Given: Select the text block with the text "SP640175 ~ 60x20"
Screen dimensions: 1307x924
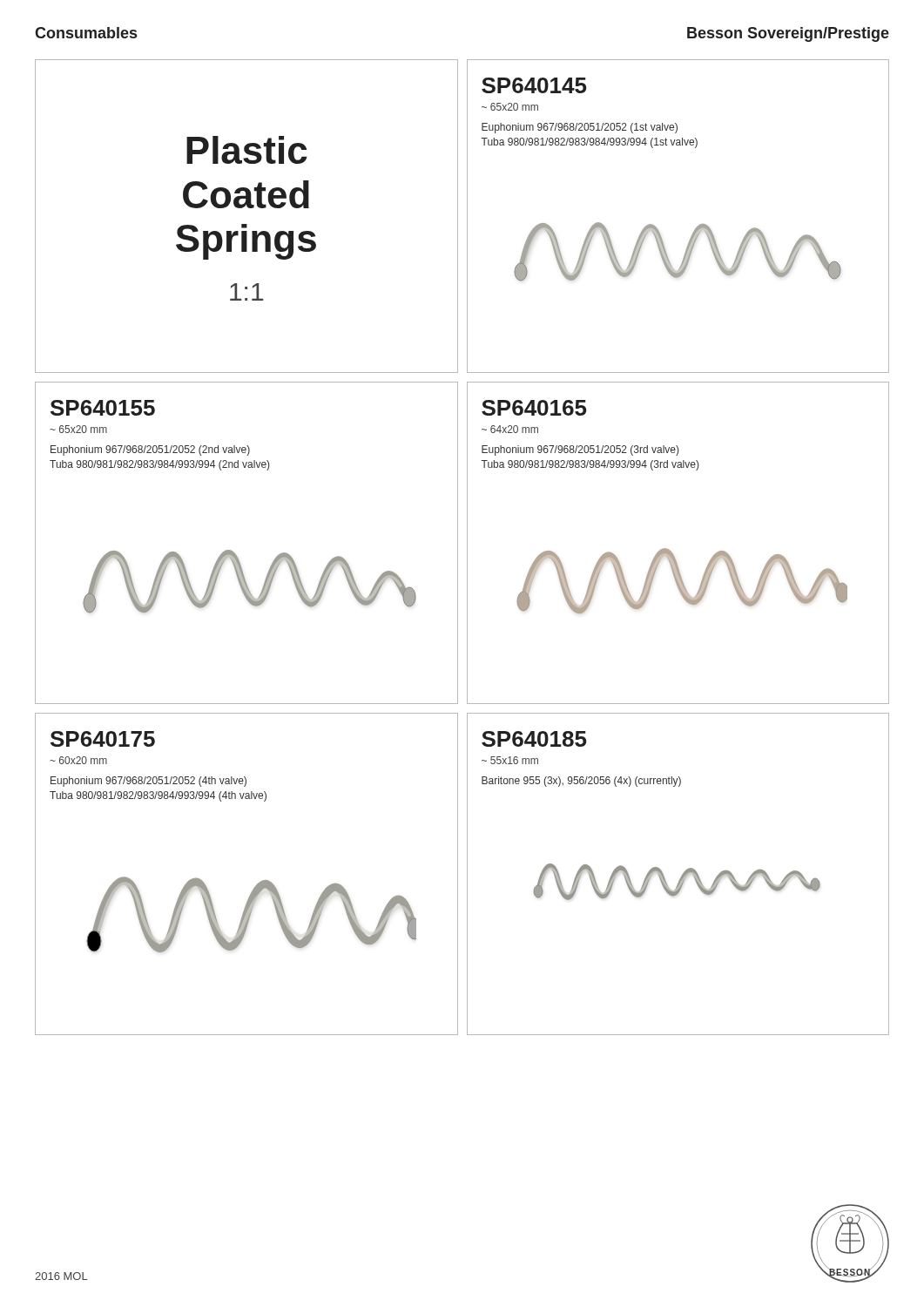Looking at the screenshot, I should point(103,739).
